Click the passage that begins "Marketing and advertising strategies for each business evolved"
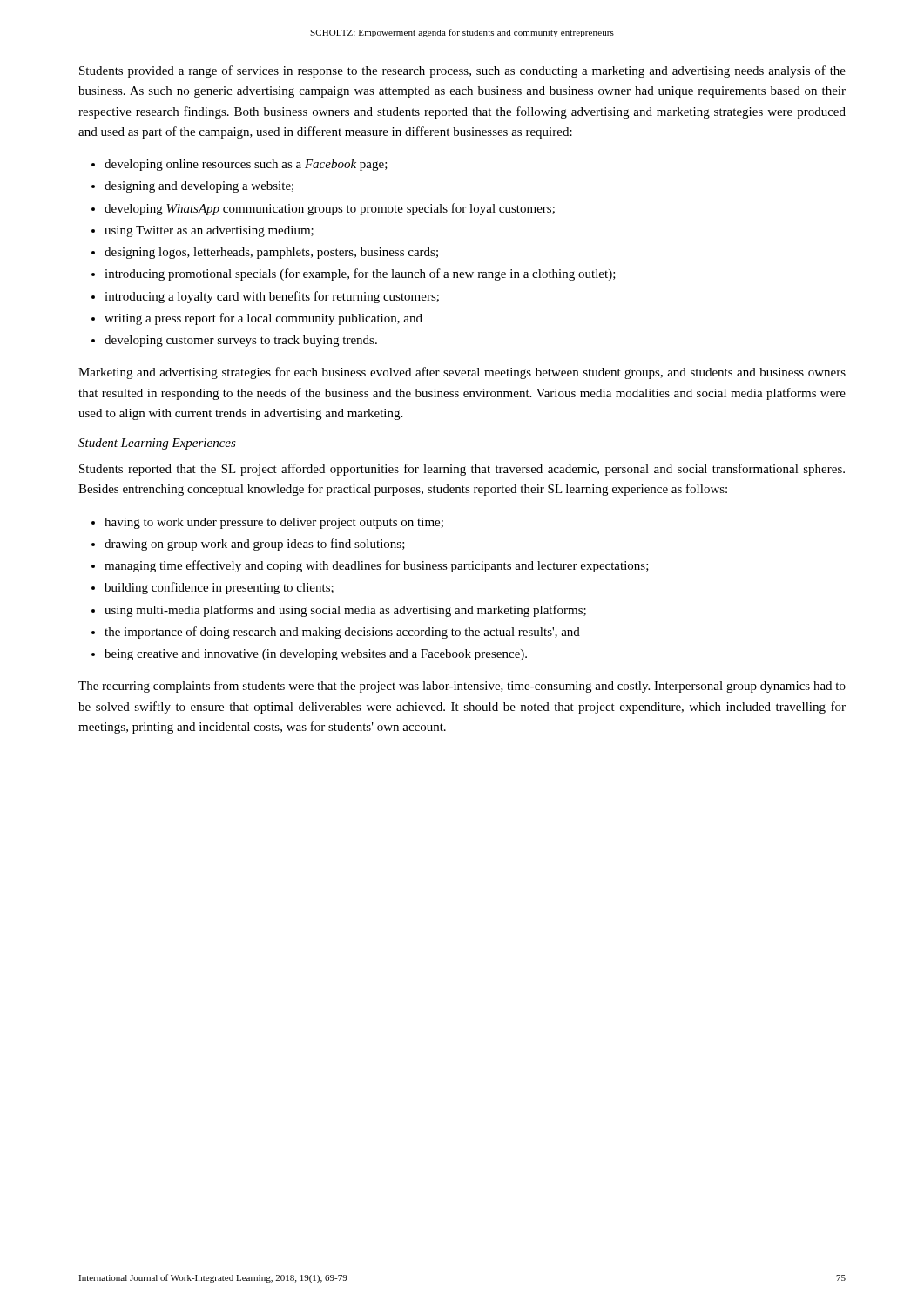This screenshot has height=1307, width=924. [x=462, y=393]
